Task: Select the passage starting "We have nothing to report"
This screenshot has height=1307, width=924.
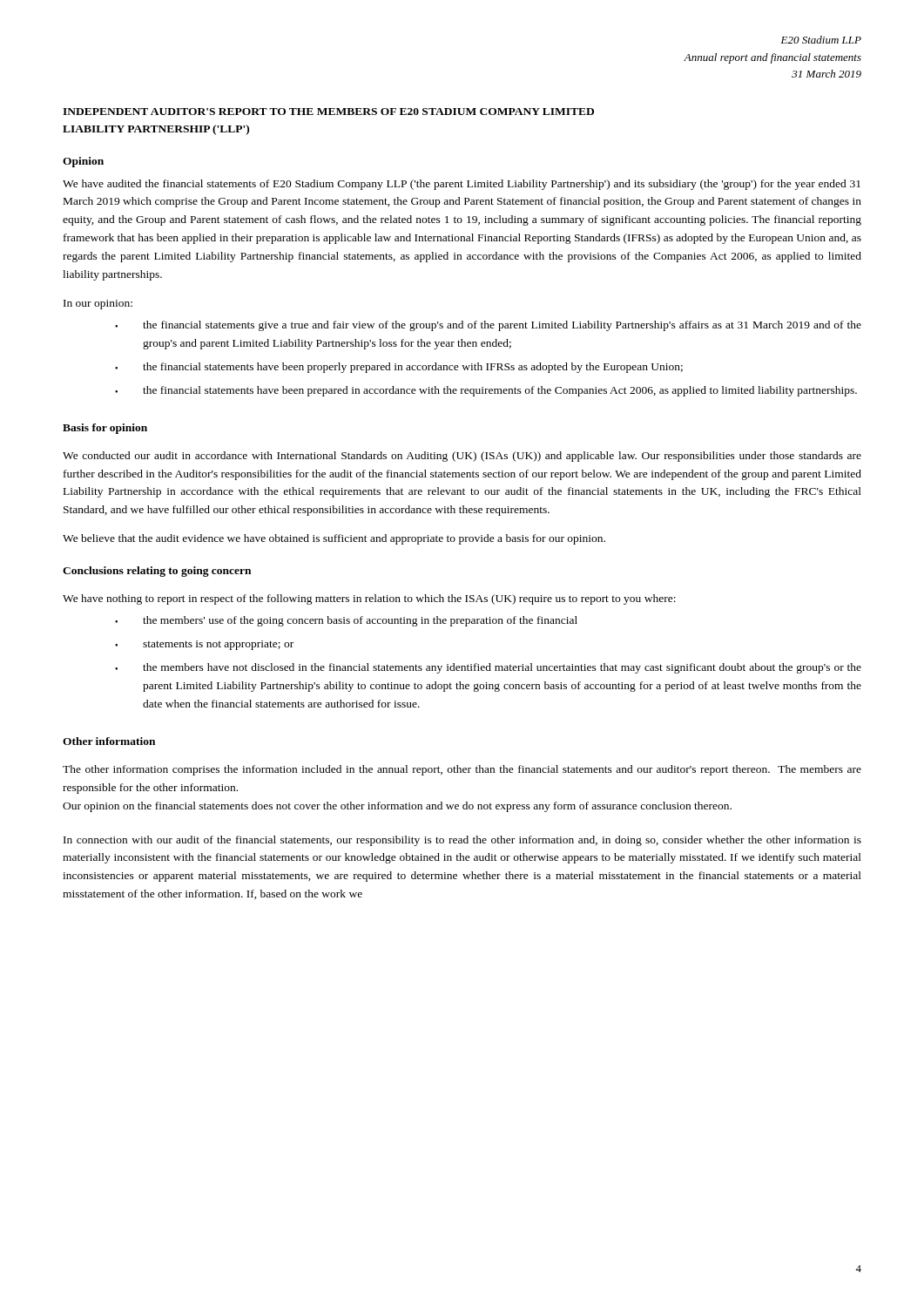Action: click(x=369, y=598)
